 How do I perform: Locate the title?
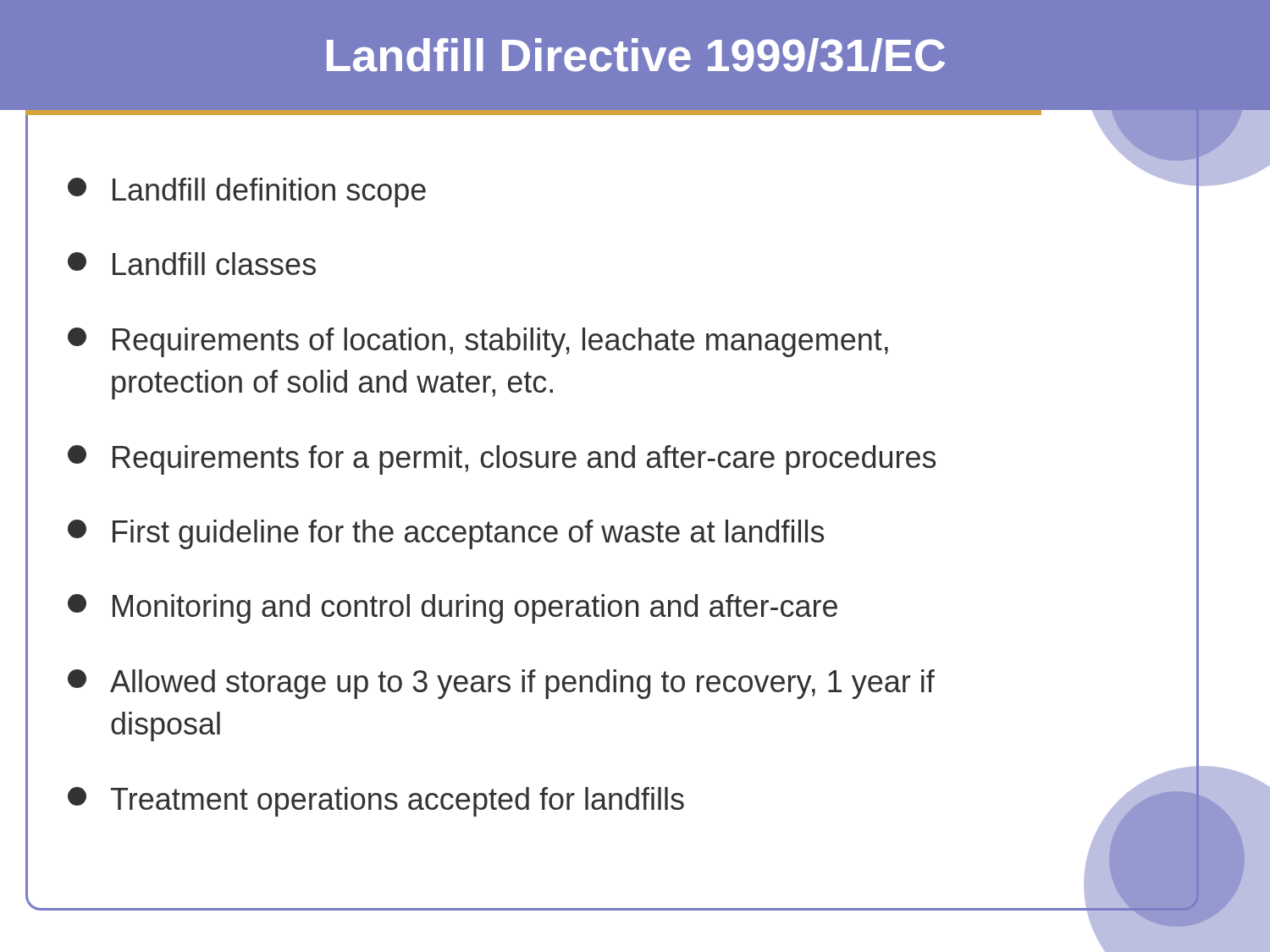[635, 55]
